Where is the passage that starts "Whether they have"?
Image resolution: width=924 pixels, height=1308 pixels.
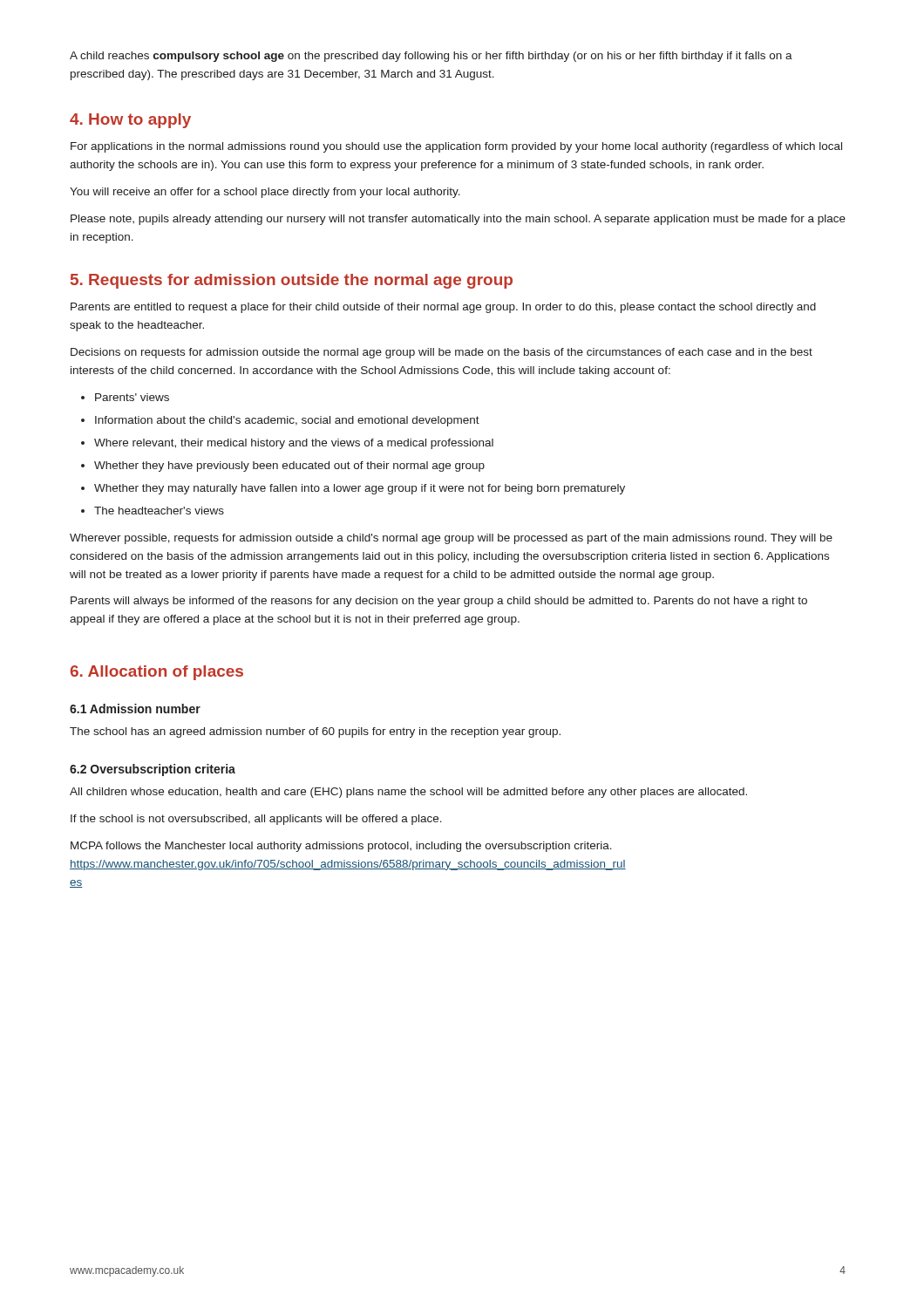pyautogui.click(x=458, y=466)
